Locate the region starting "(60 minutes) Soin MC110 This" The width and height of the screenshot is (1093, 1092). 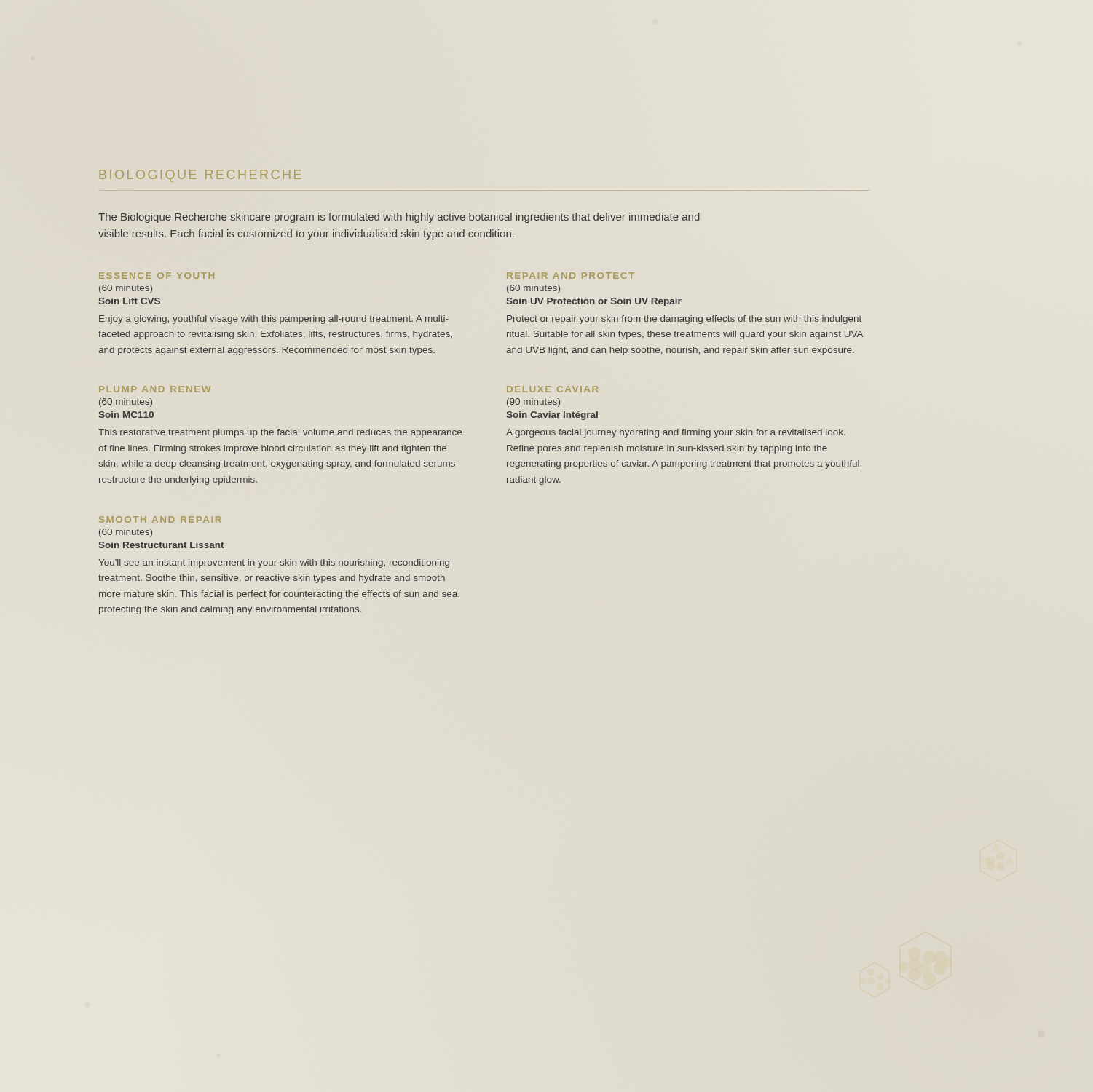tap(280, 442)
